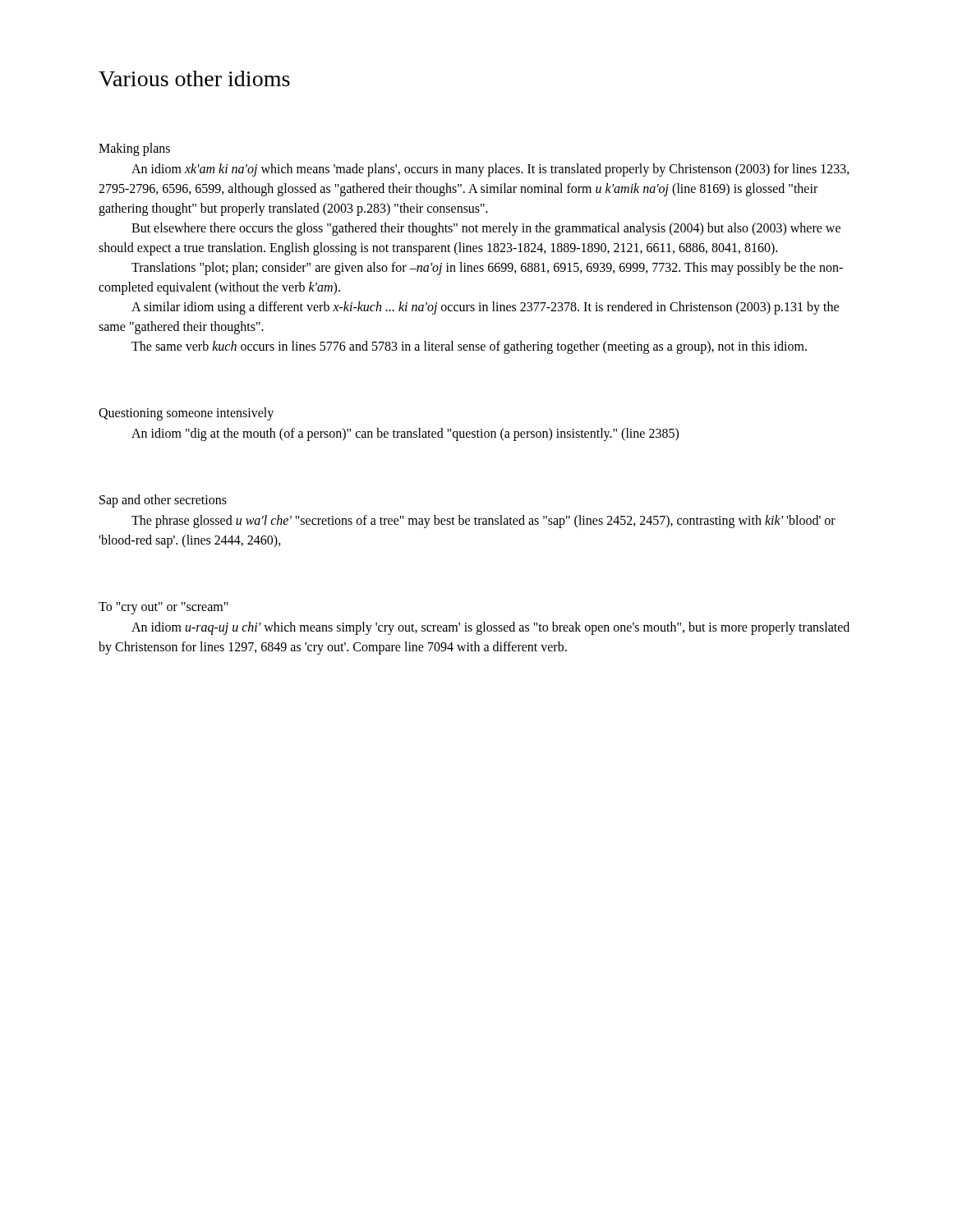The width and height of the screenshot is (953, 1232).
Task: Find the block on this page that starts "The phrase glossed u"
Action: pyautogui.click(x=476, y=531)
